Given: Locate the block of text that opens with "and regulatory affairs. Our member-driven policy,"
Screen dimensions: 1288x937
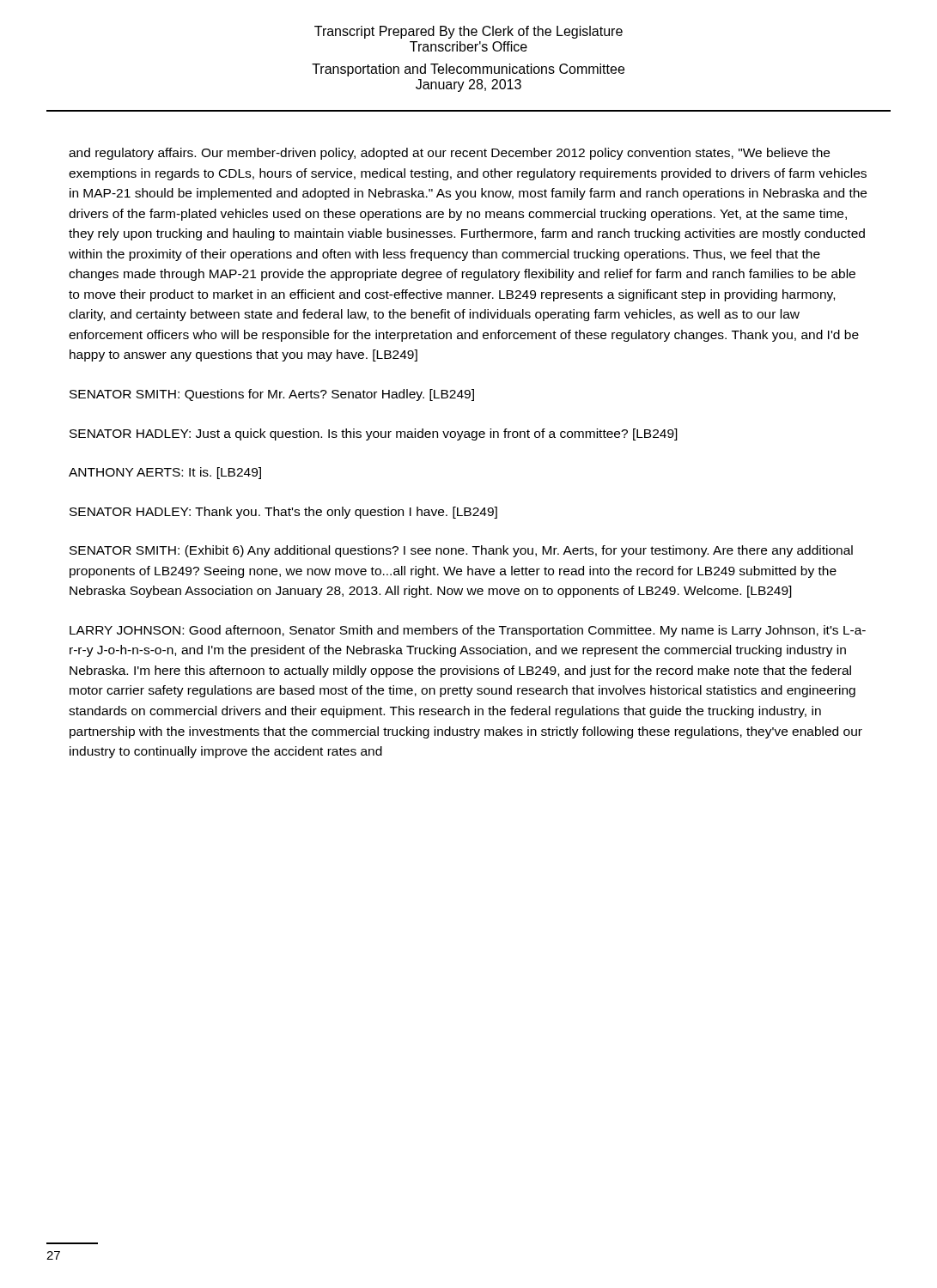Looking at the screenshot, I should pyautogui.click(x=468, y=254).
